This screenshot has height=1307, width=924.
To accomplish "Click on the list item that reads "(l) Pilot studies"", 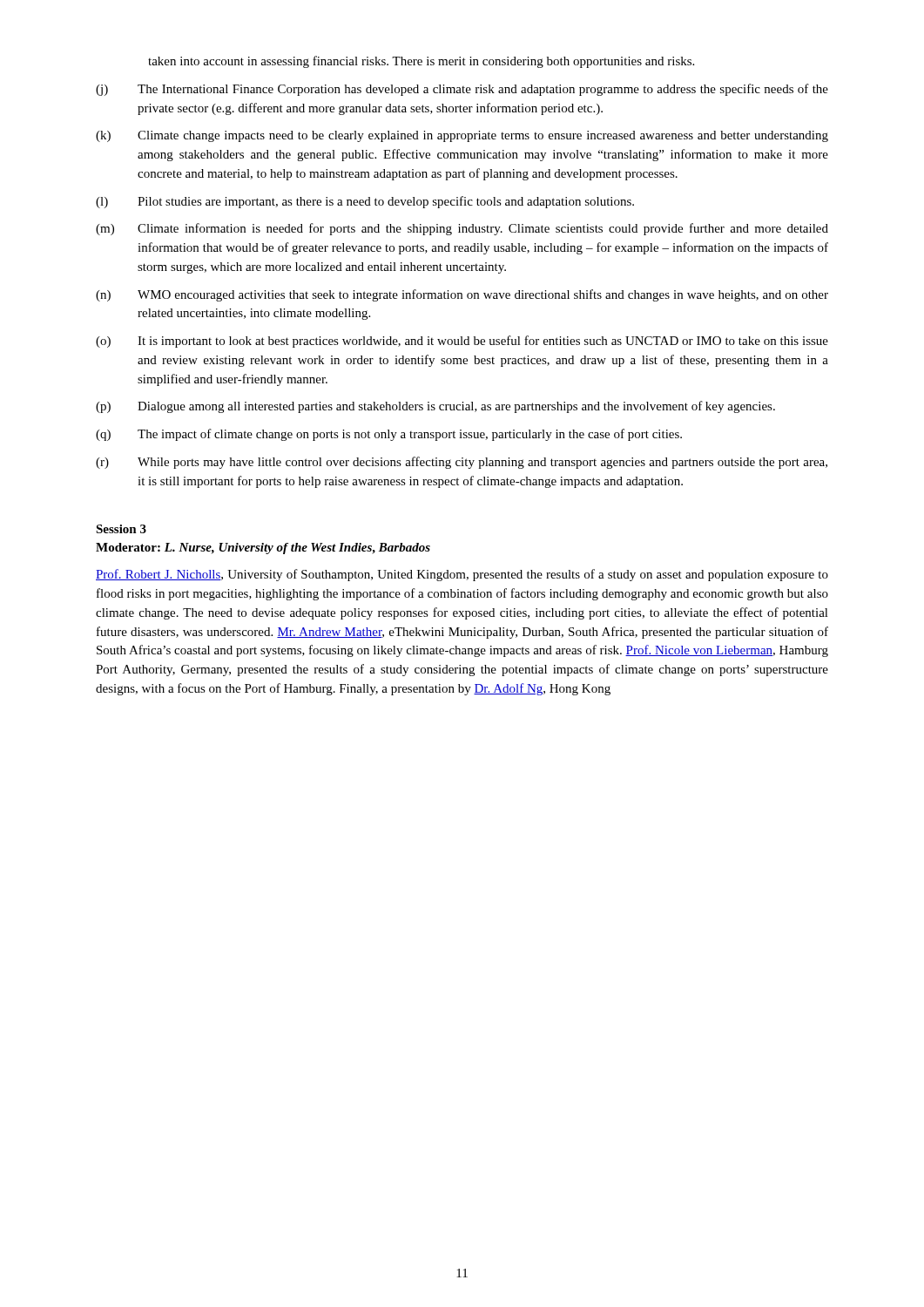I will pos(462,202).
